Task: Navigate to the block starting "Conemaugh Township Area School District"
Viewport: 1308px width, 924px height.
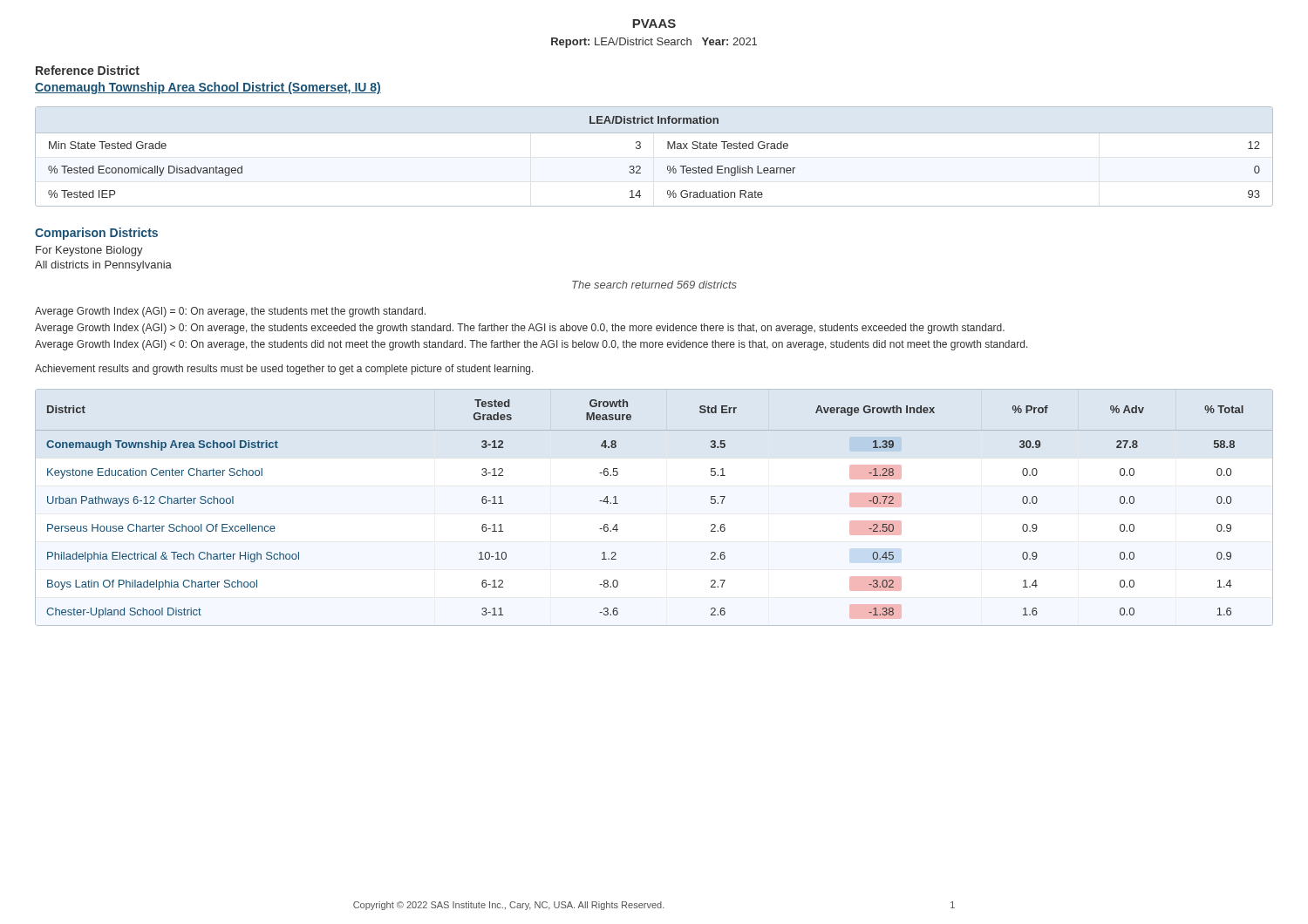Action: [208, 87]
